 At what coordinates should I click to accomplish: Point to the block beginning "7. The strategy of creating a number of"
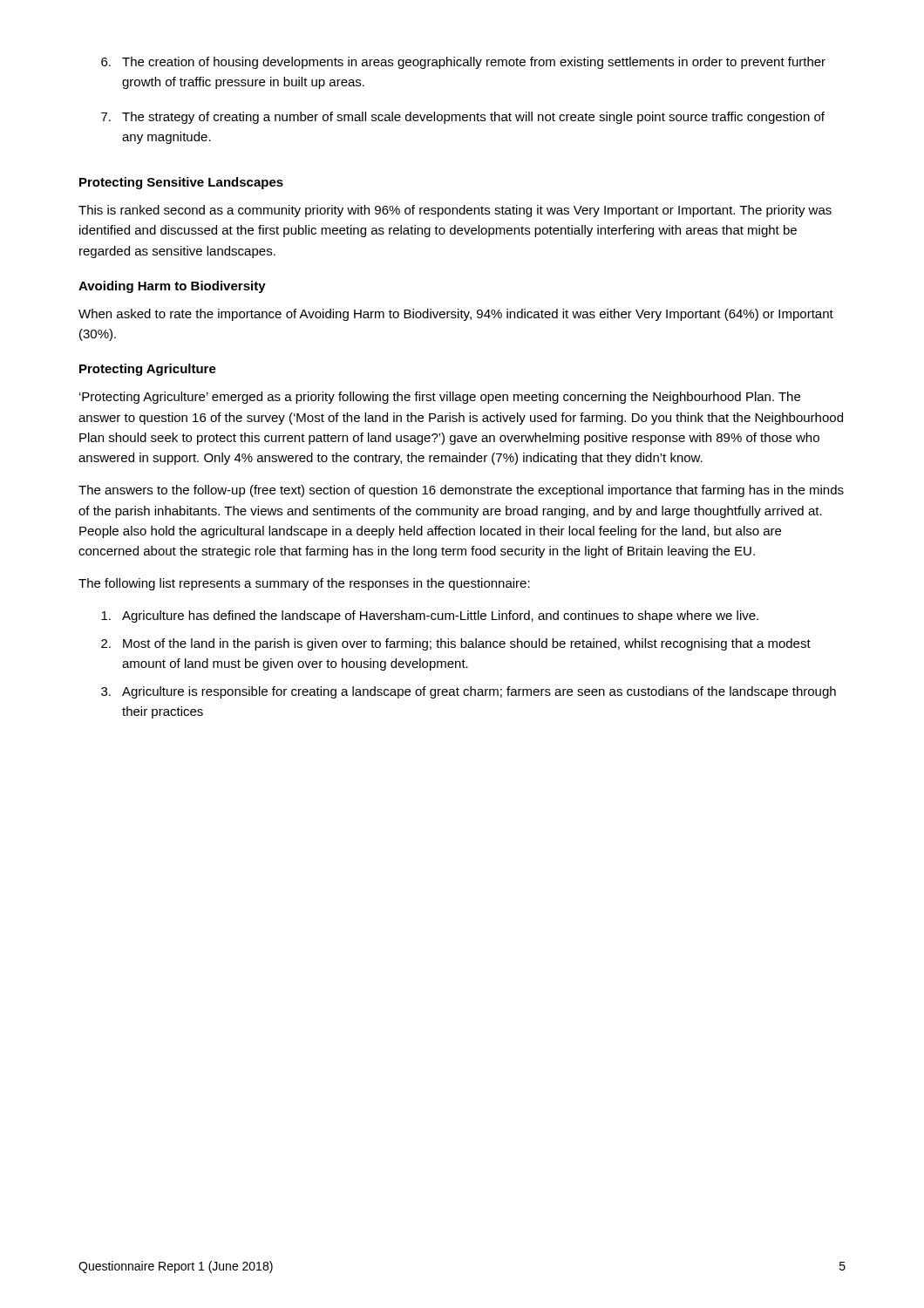pyautogui.click(x=462, y=127)
